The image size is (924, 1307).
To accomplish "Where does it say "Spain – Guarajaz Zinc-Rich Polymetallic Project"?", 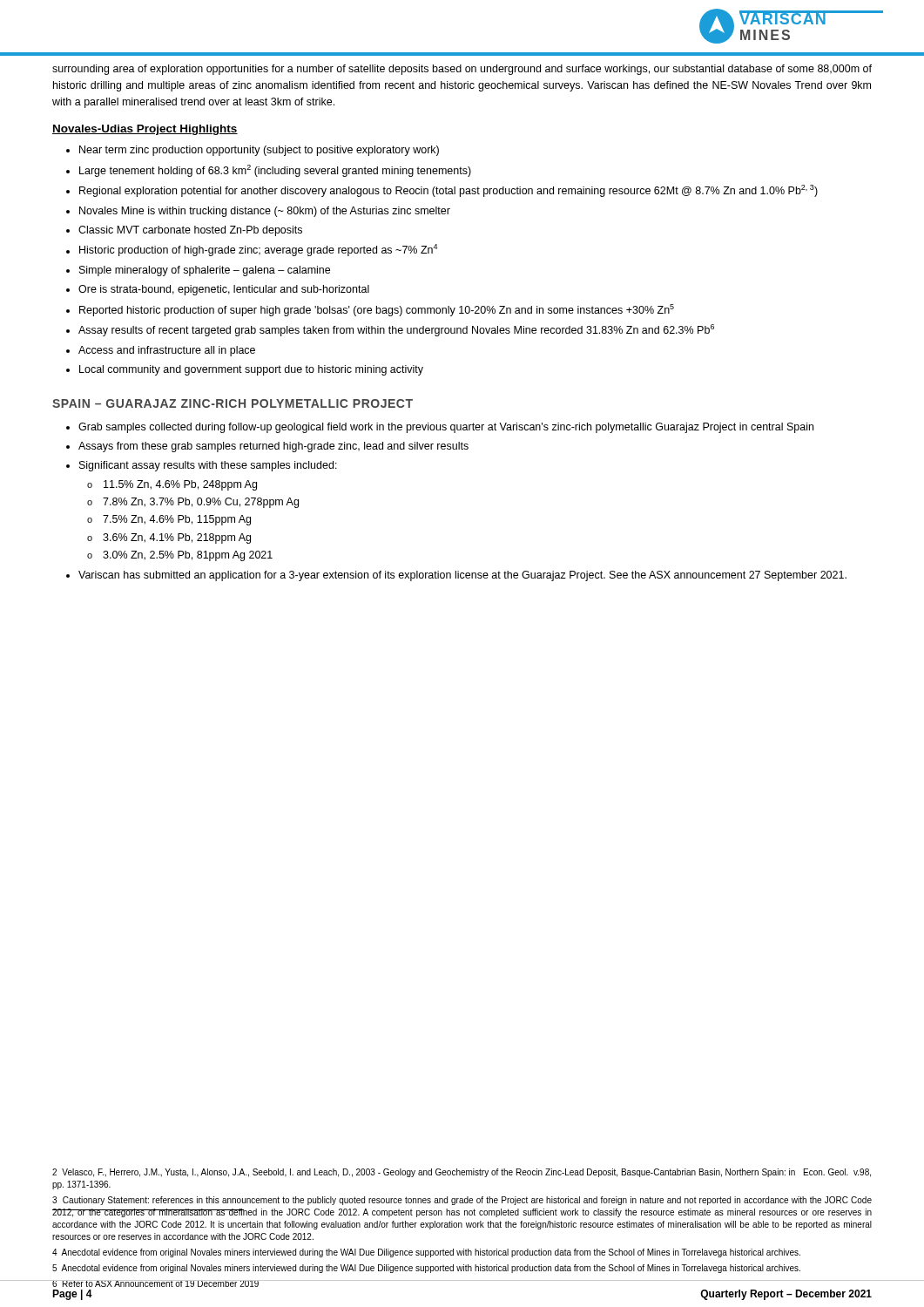I will coord(233,403).
